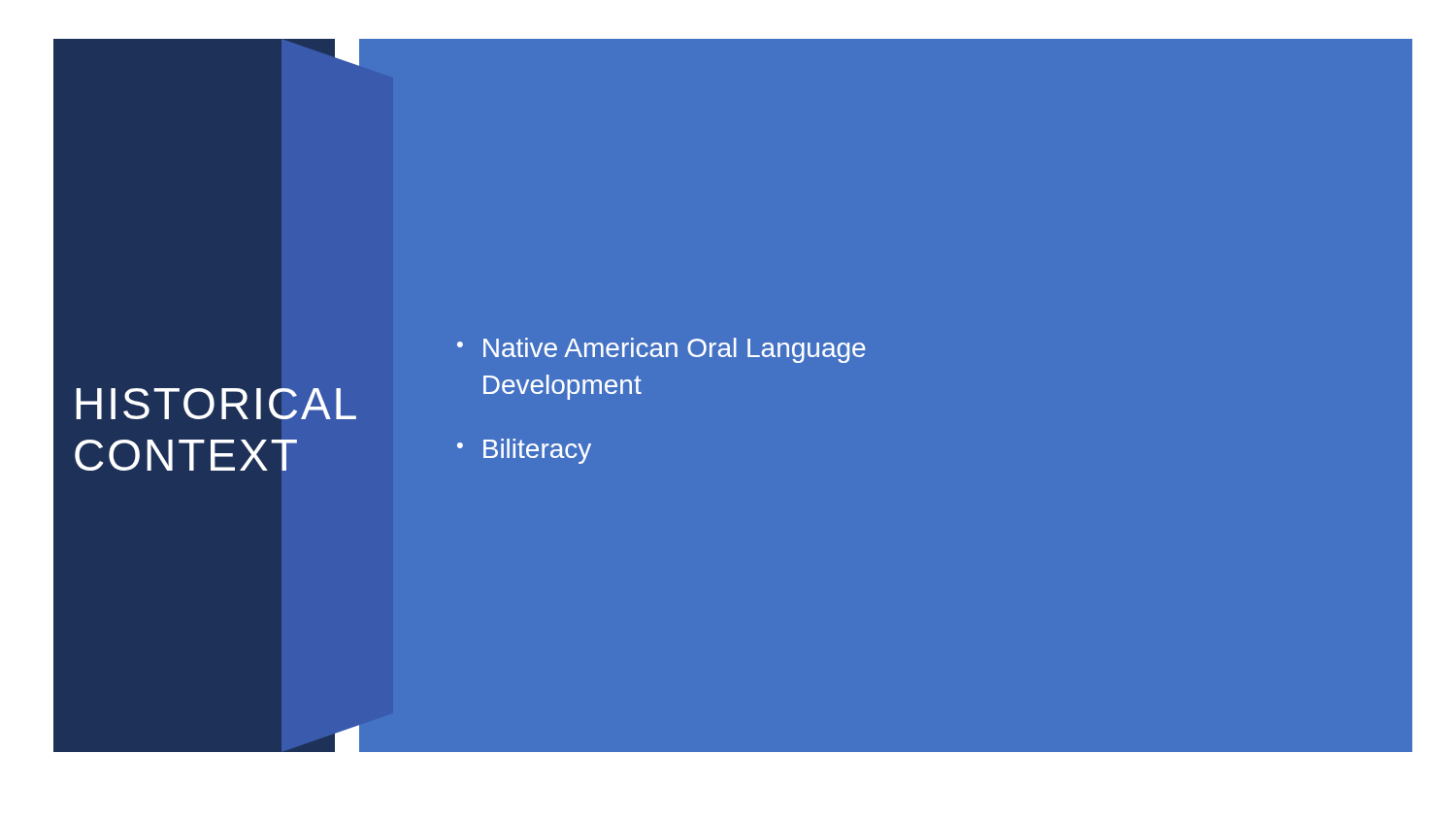
Task: Find "• Native American Oral LanguageDevelopment" on this page
Action: [661, 367]
